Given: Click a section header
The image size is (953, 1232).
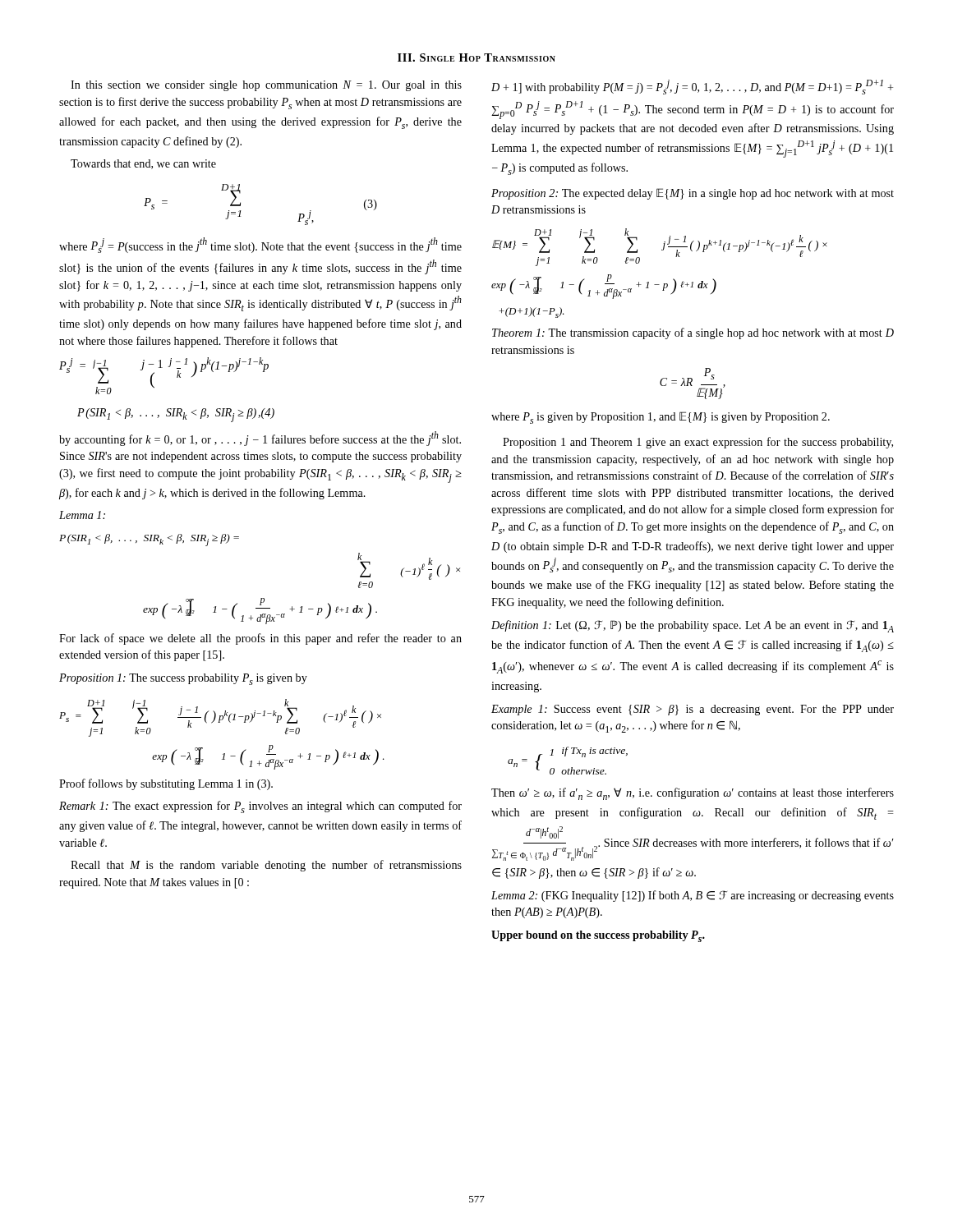Looking at the screenshot, I should click(x=476, y=57).
